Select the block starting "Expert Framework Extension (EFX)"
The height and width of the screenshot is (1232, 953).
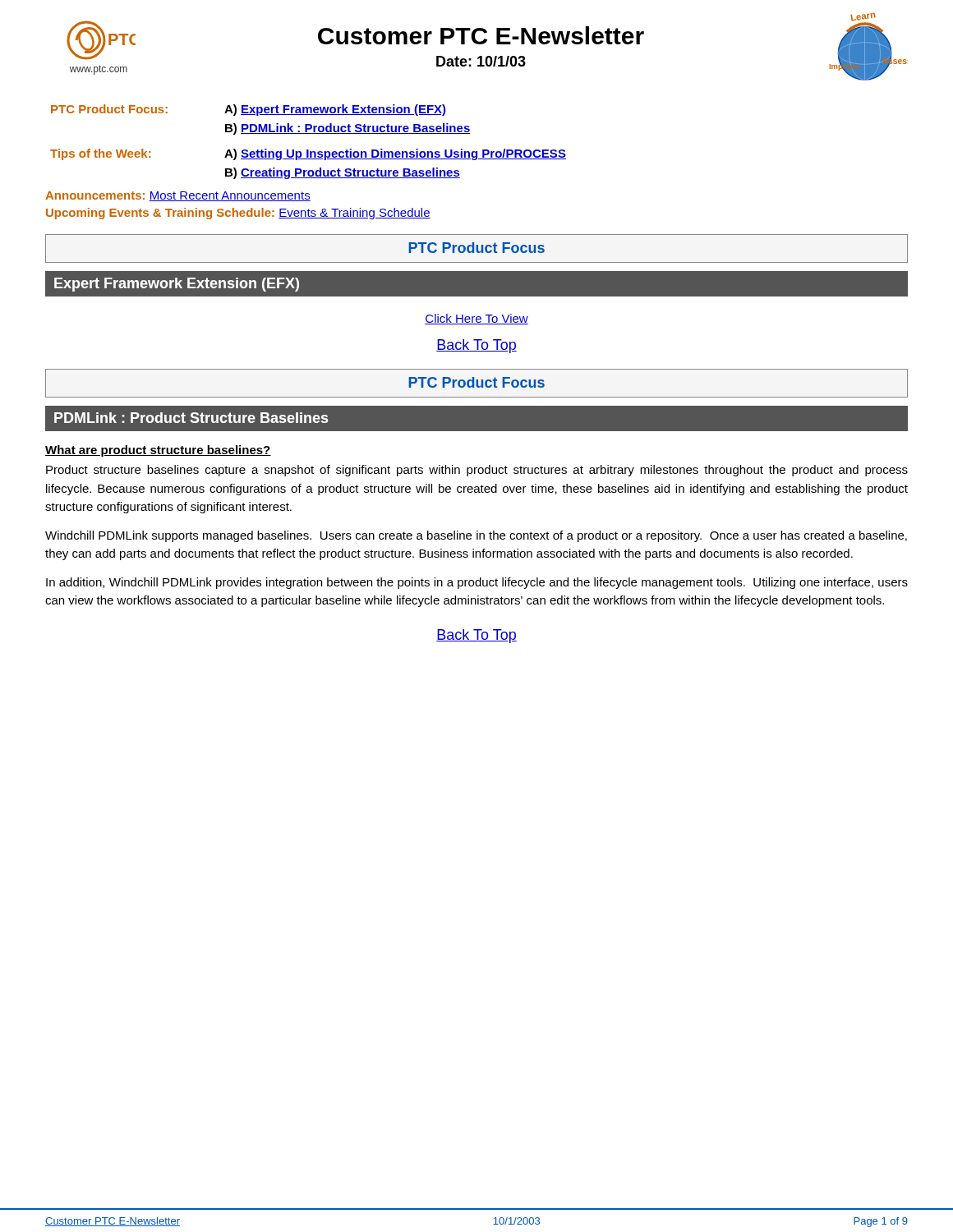[x=177, y=283]
